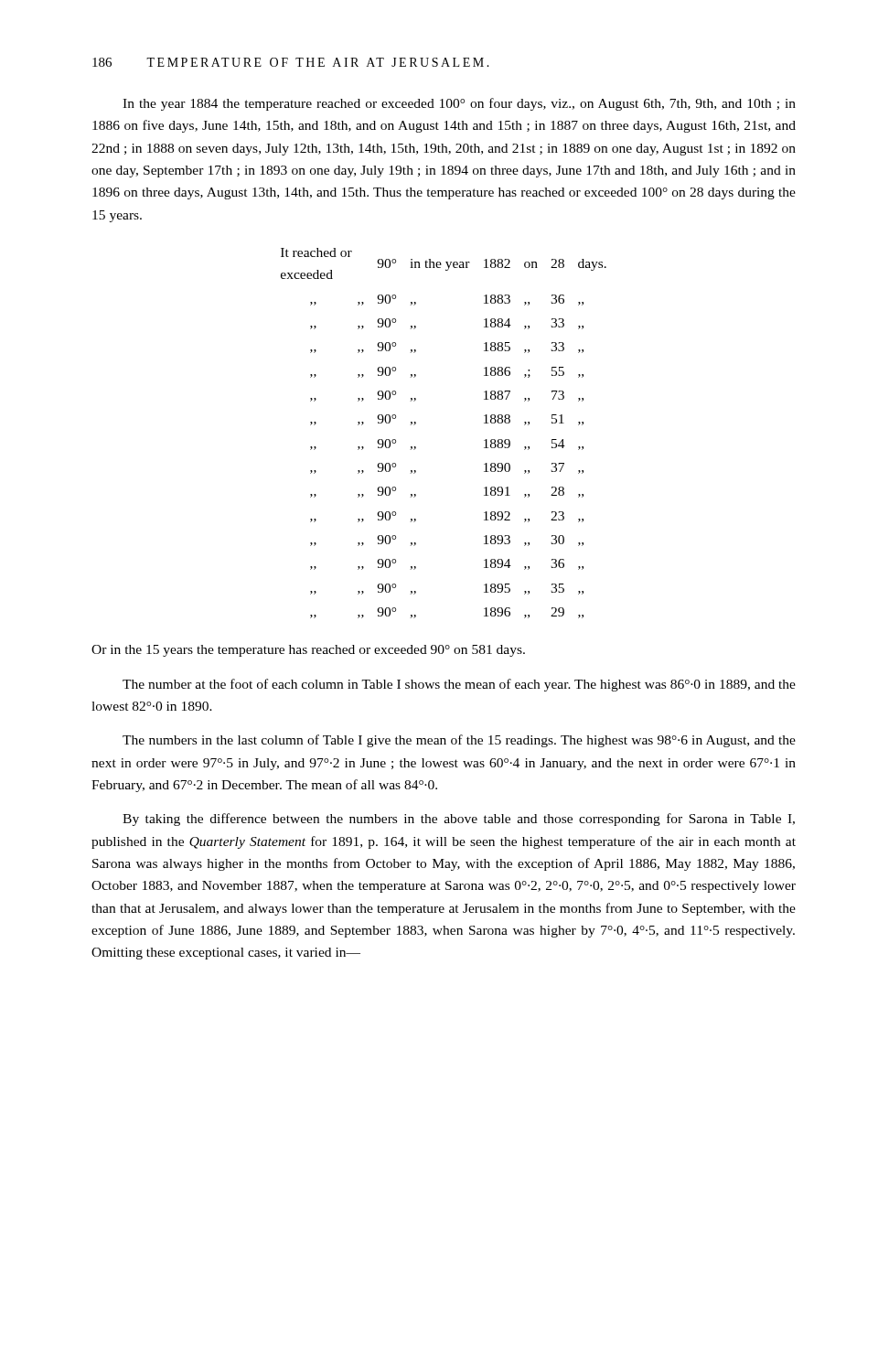Viewport: 878px width, 1372px height.
Task: Where is the passage that starts "Or in the 15 years"?
Action: [309, 649]
